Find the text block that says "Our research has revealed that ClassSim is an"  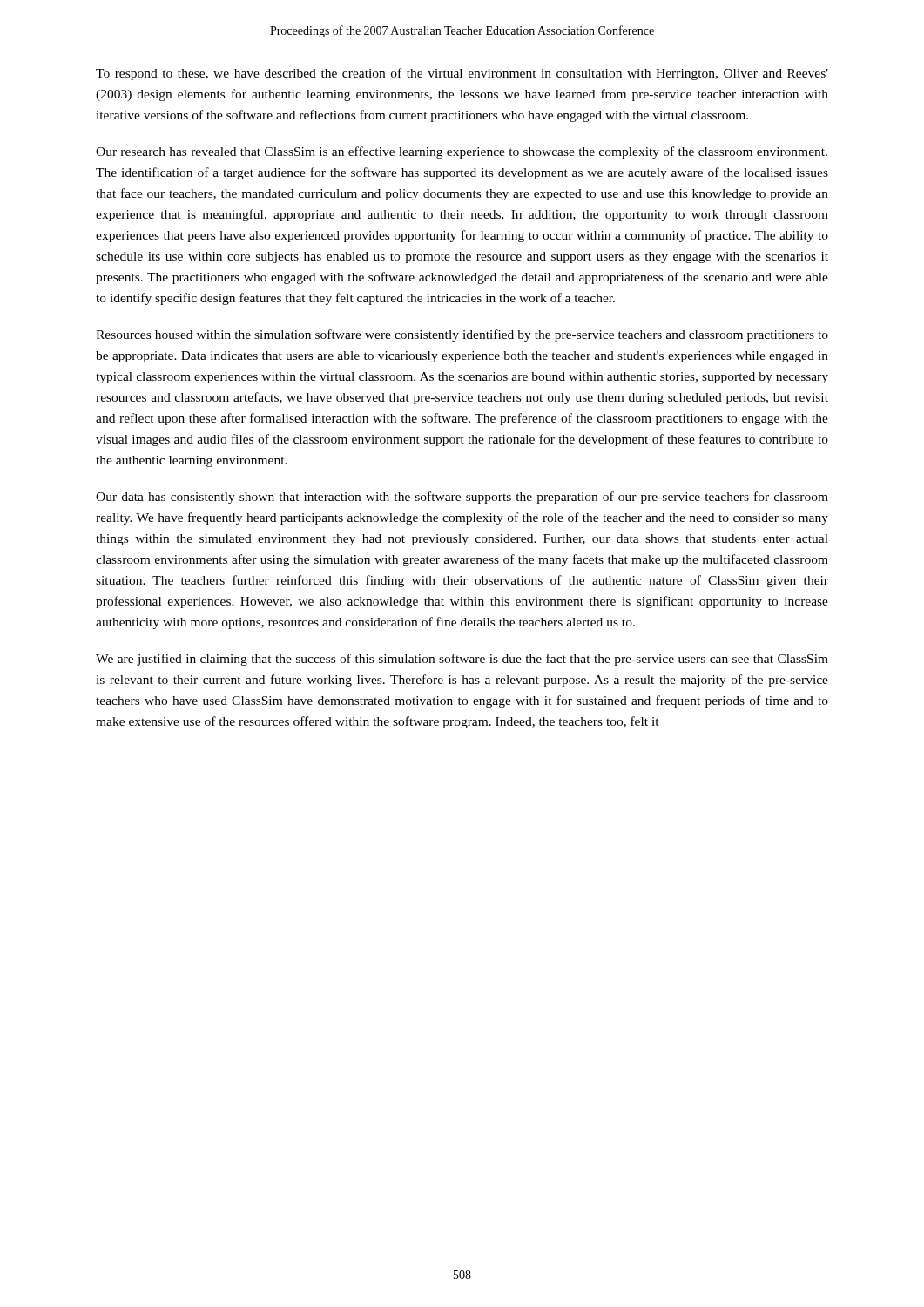[462, 224]
